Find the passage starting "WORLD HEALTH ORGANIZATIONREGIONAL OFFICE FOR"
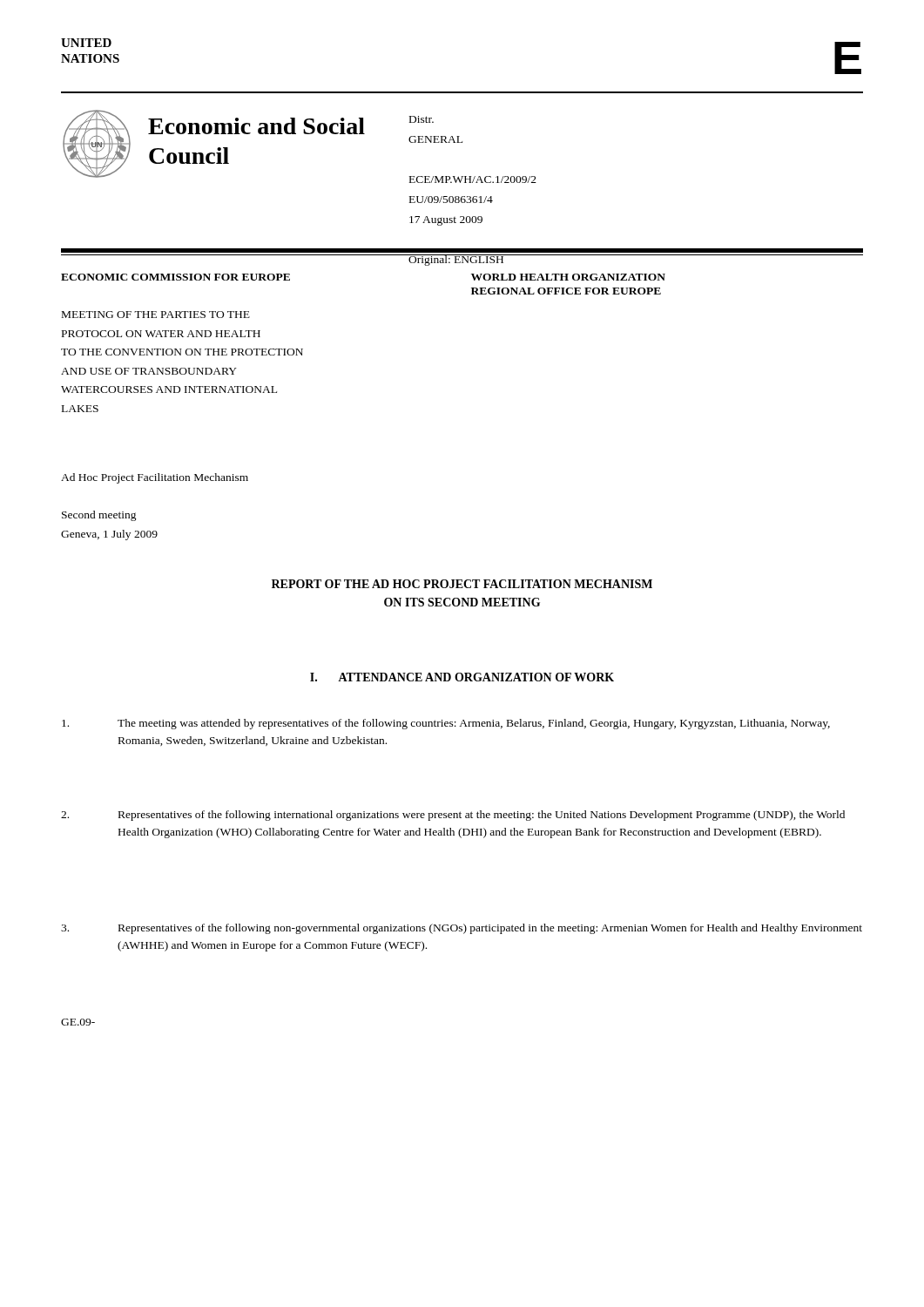This screenshot has width=924, height=1307. pyautogui.click(x=568, y=284)
